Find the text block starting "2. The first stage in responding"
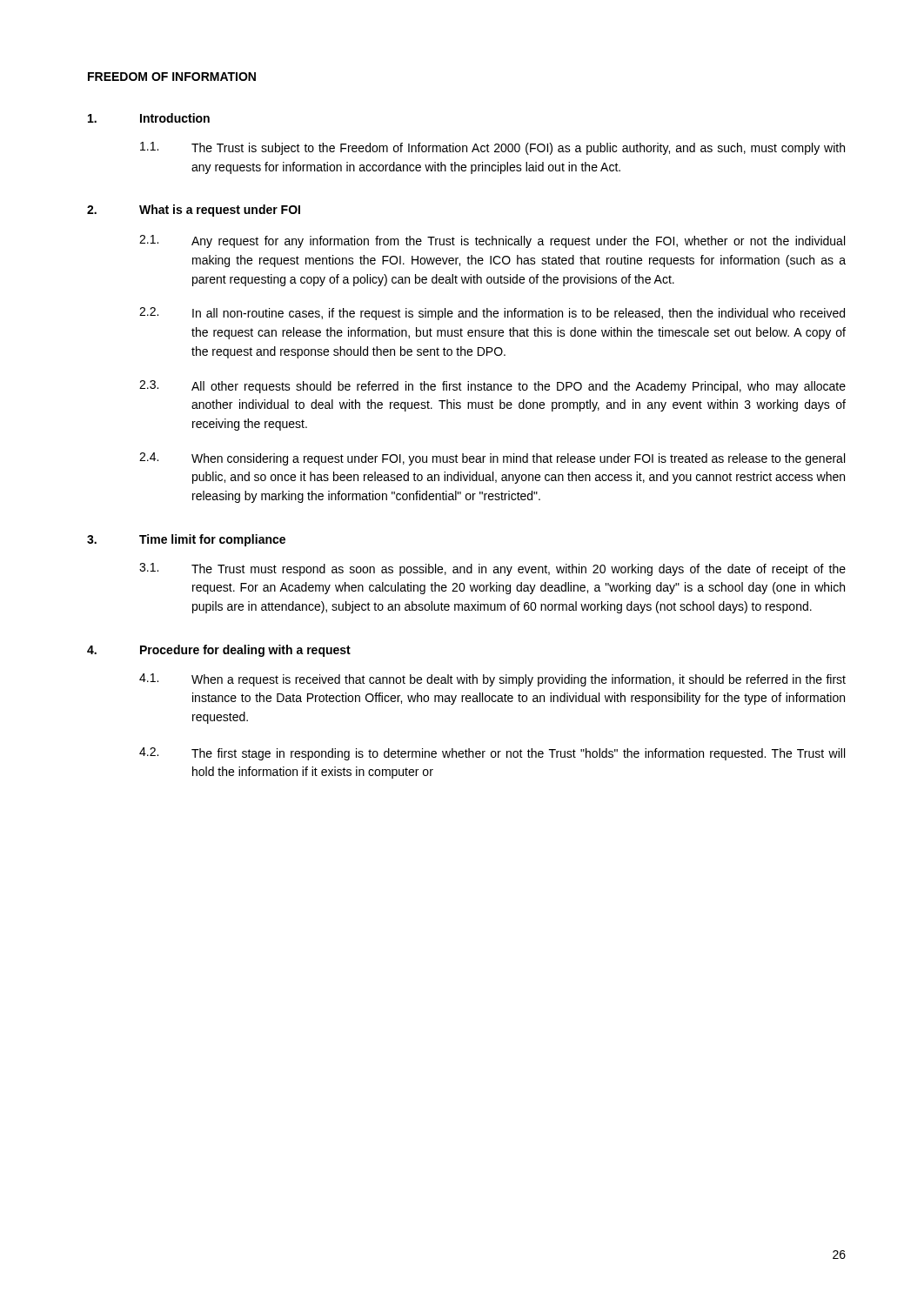Viewport: 924px width, 1305px height. click(492, 763)
